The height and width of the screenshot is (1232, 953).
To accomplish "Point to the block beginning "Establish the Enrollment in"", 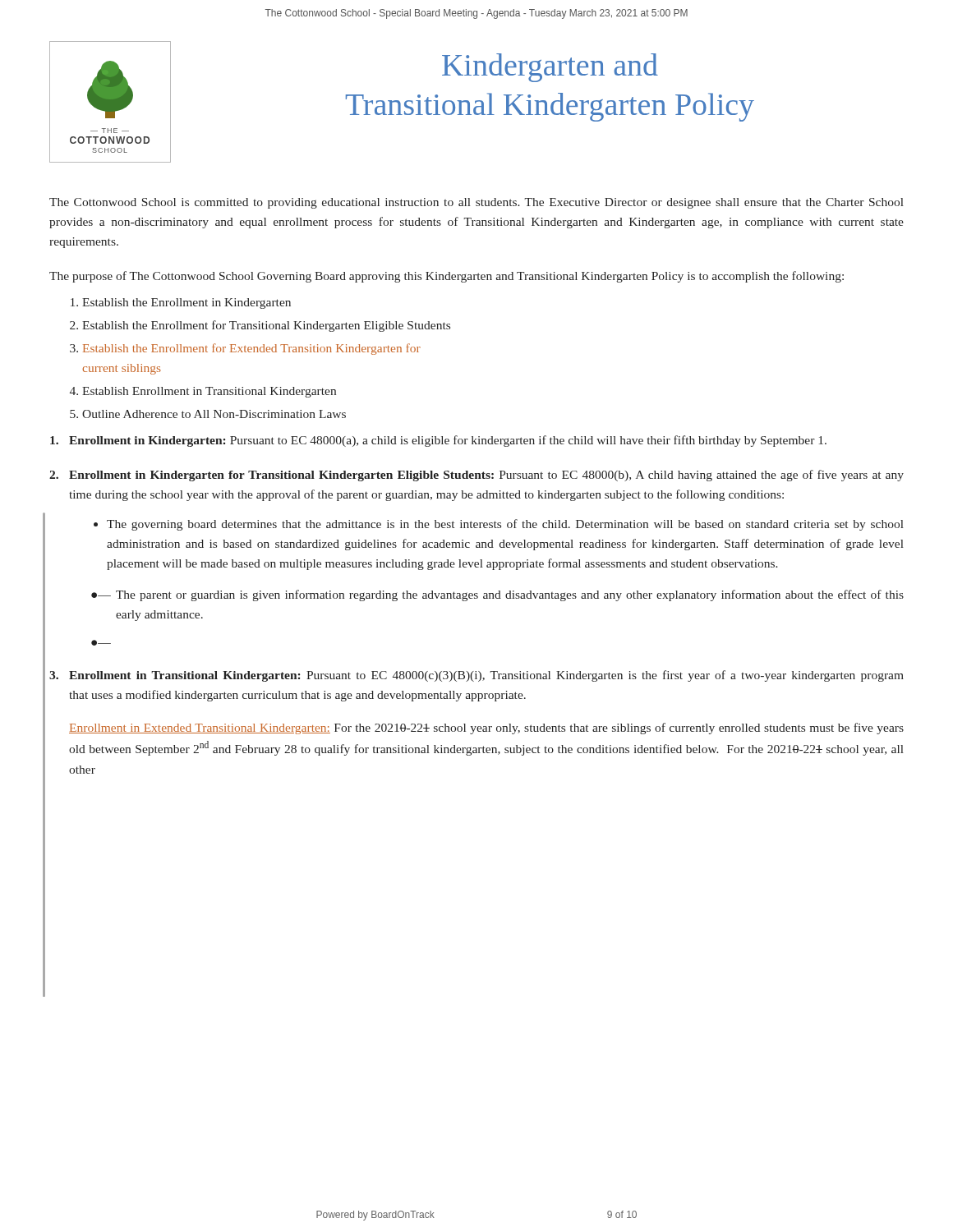I will (187, 302).
